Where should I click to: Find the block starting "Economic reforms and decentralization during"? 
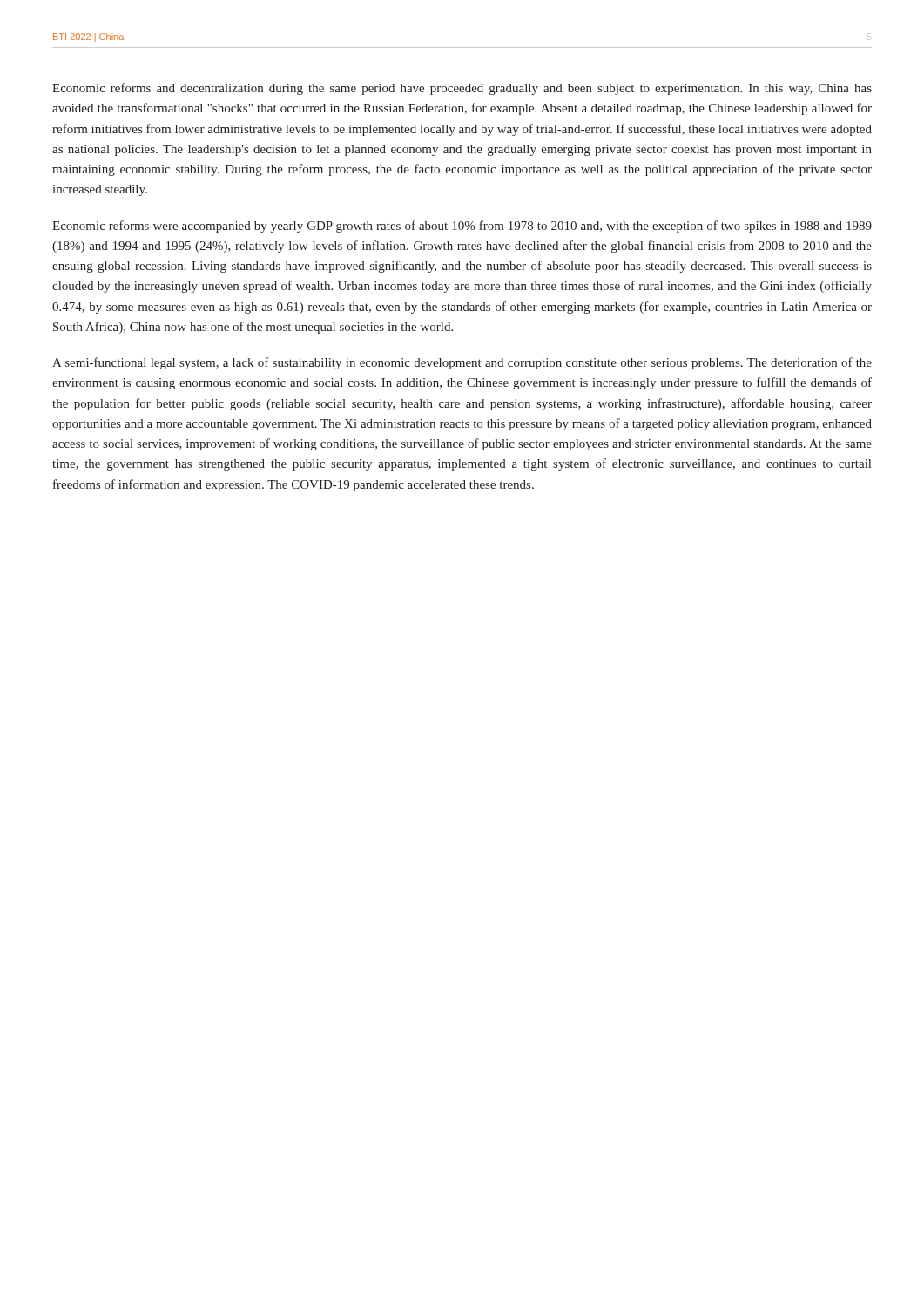(x=462, y=139)
